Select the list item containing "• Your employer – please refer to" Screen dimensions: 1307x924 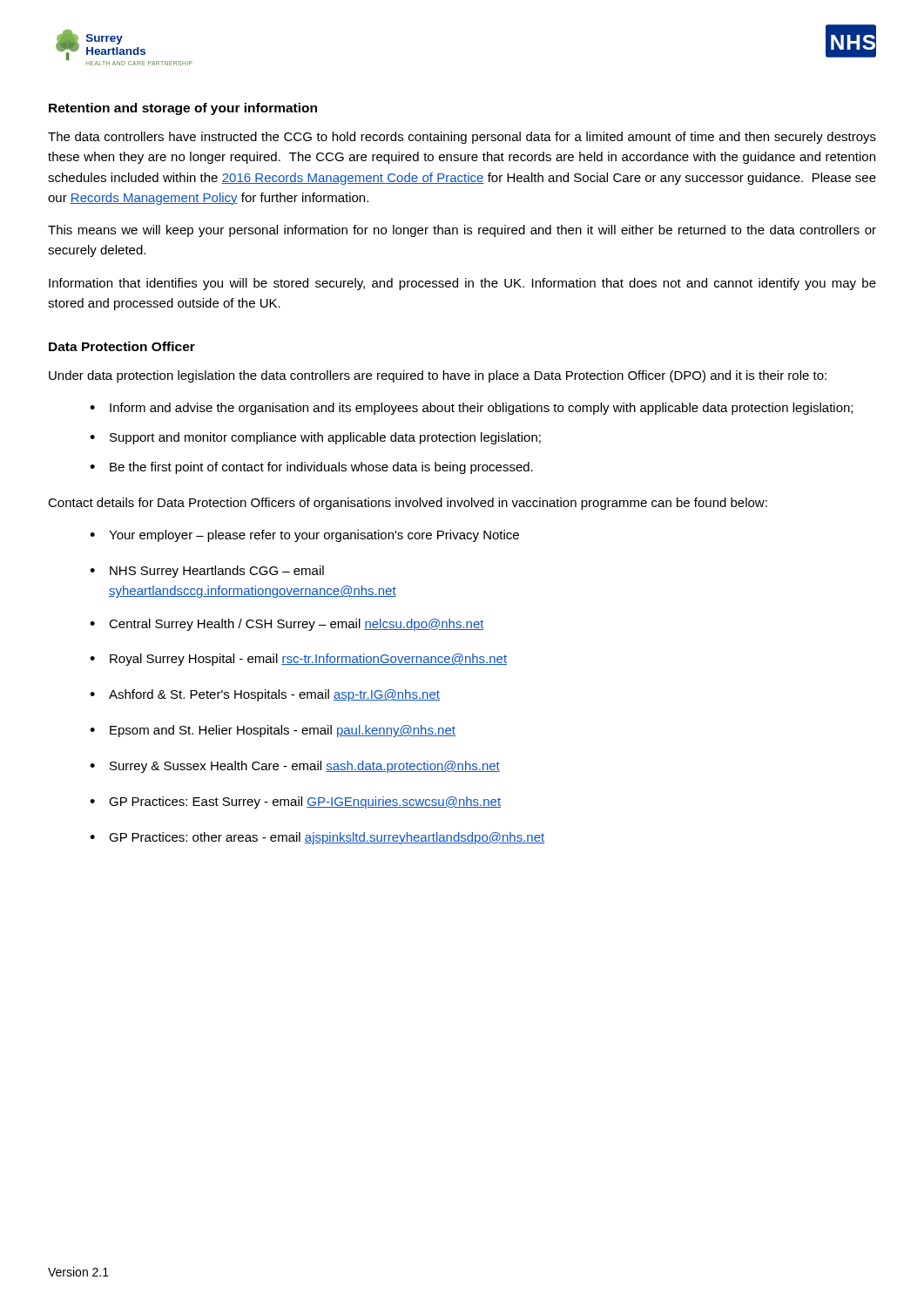tap(483, 536)
